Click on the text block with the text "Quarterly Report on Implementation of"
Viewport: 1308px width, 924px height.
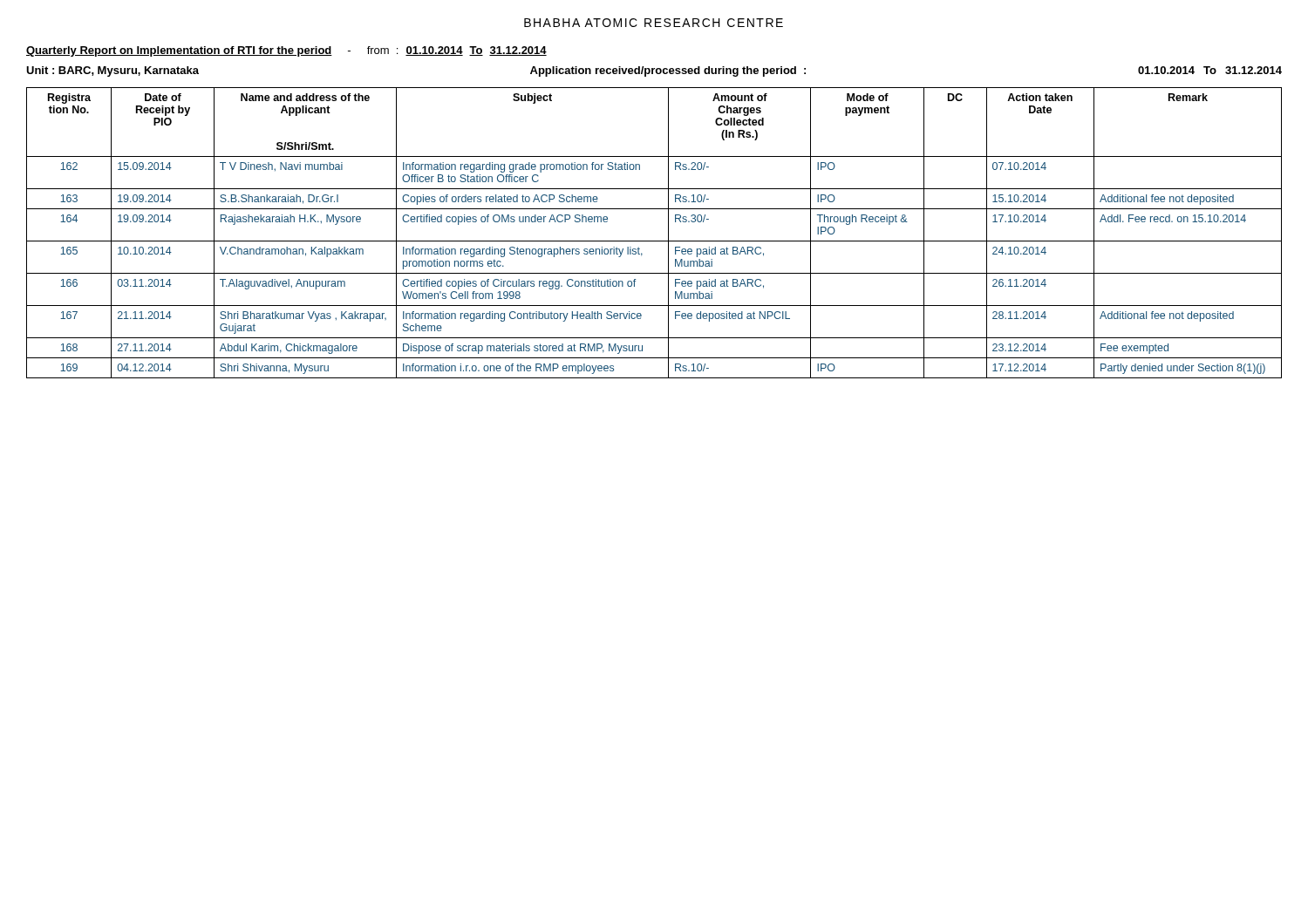(x=286, y=50)
